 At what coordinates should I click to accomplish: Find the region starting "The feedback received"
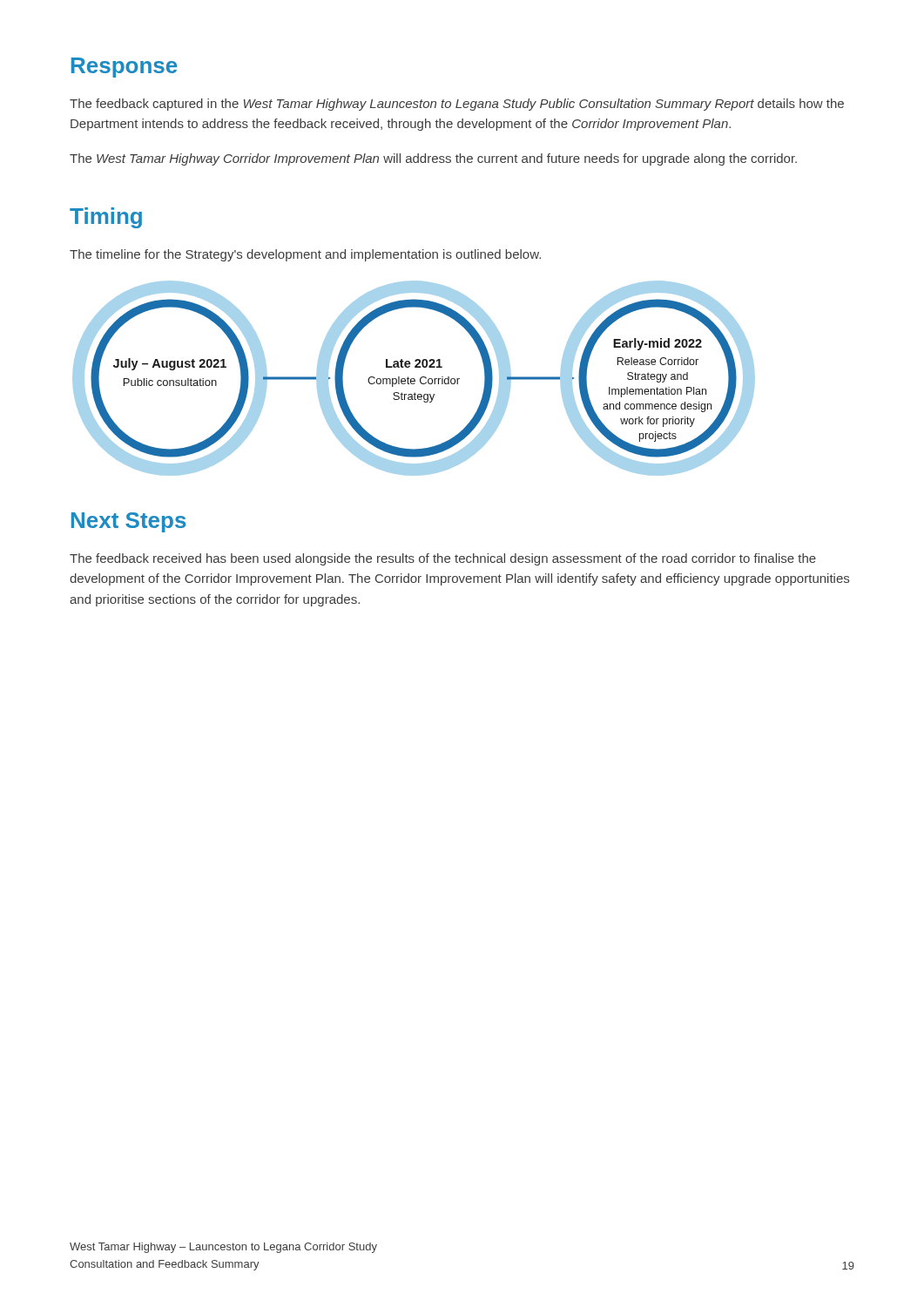click(460, 578)
